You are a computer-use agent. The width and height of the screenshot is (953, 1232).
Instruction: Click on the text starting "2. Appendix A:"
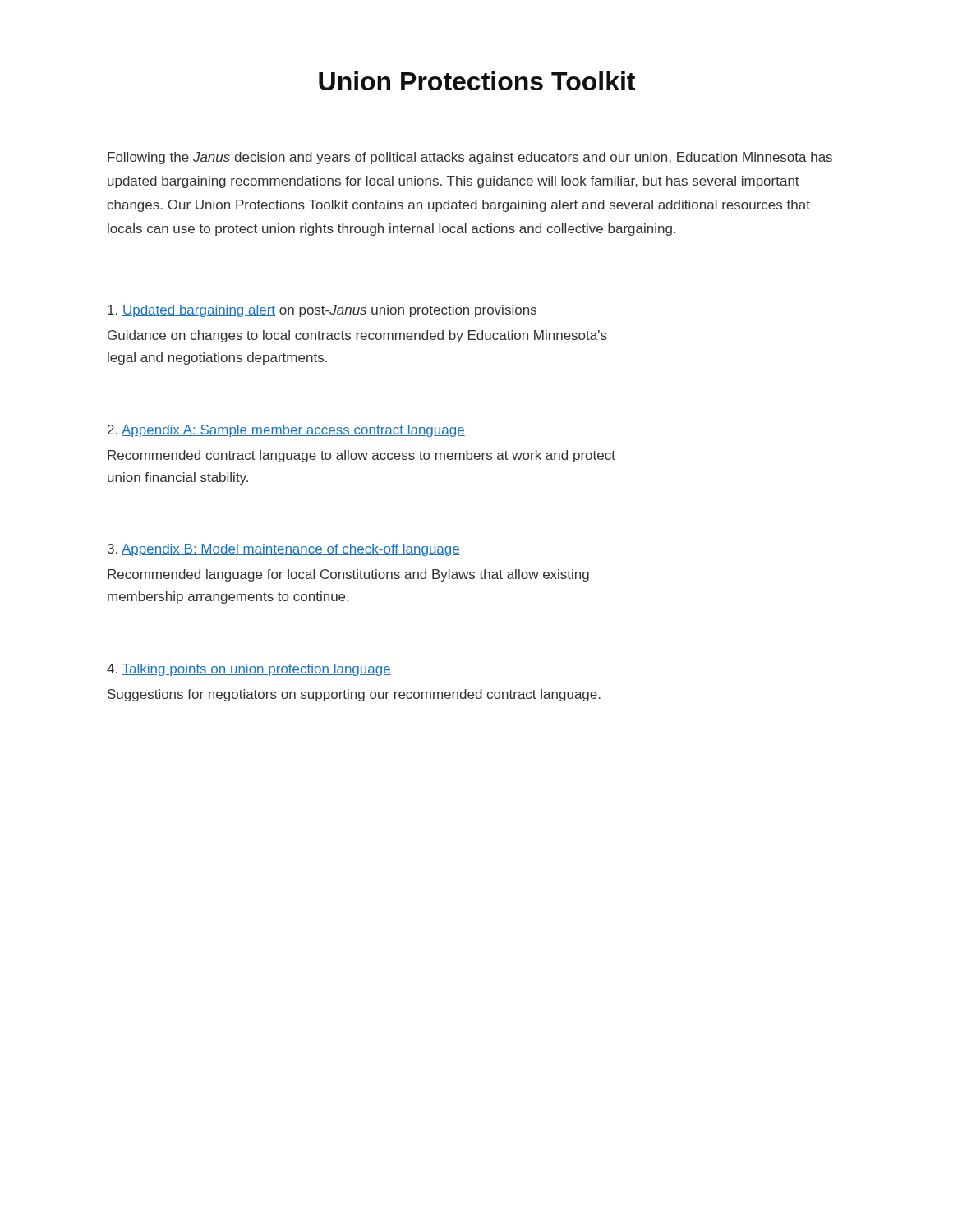pos(476,454)
